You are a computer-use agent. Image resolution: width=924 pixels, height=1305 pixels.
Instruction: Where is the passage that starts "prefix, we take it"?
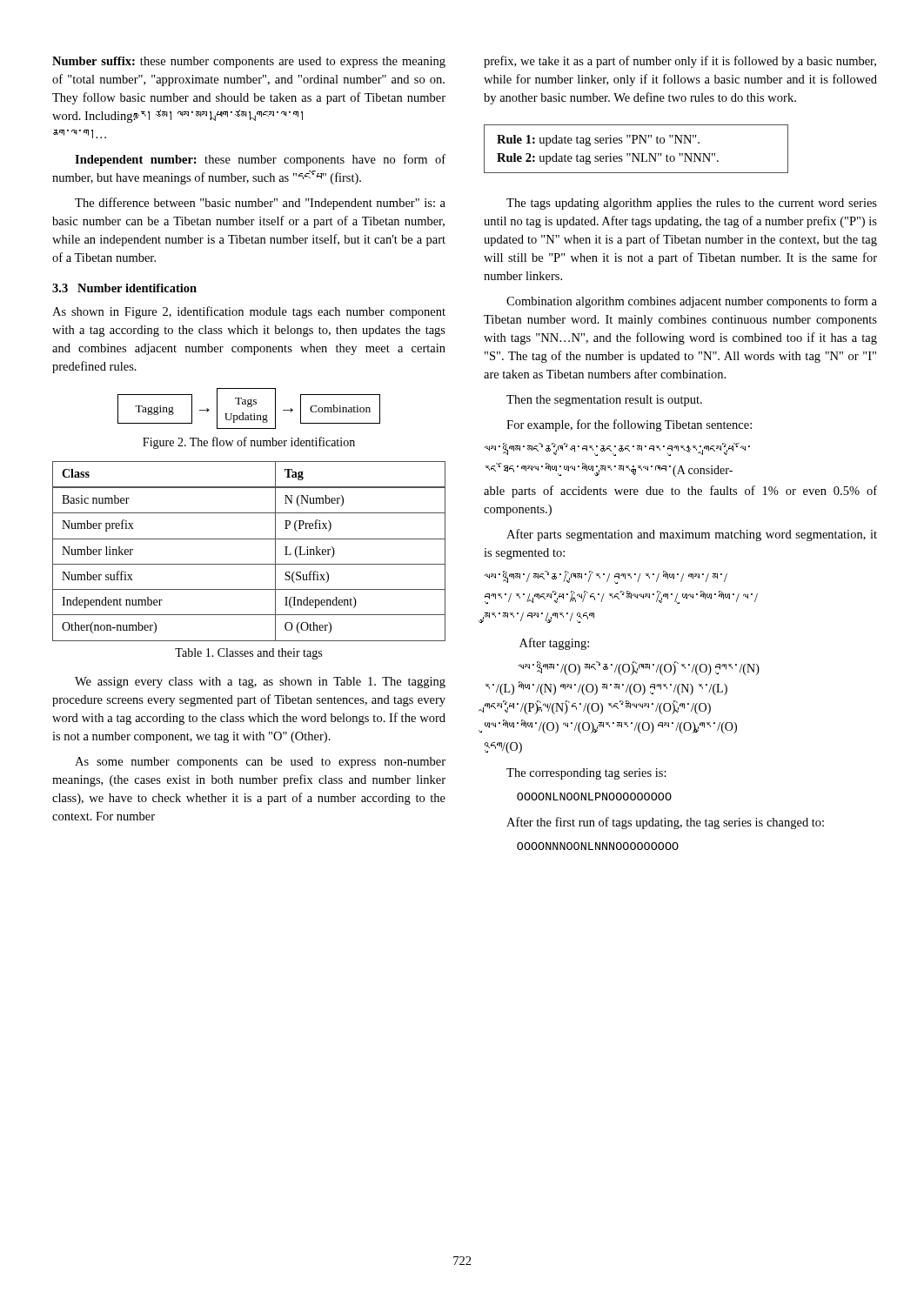click(680, 80)
